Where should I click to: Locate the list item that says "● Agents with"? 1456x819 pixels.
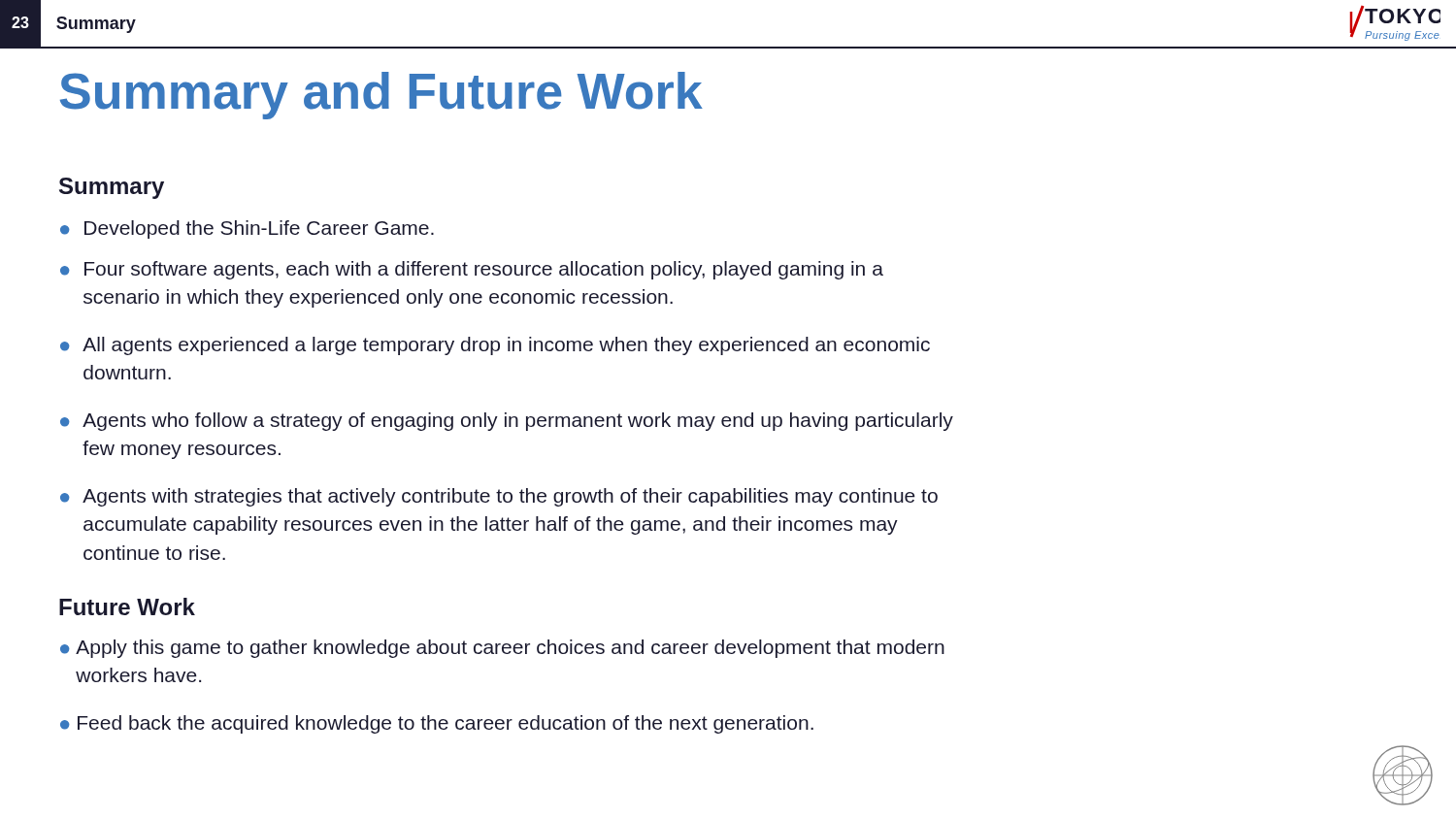498,524
